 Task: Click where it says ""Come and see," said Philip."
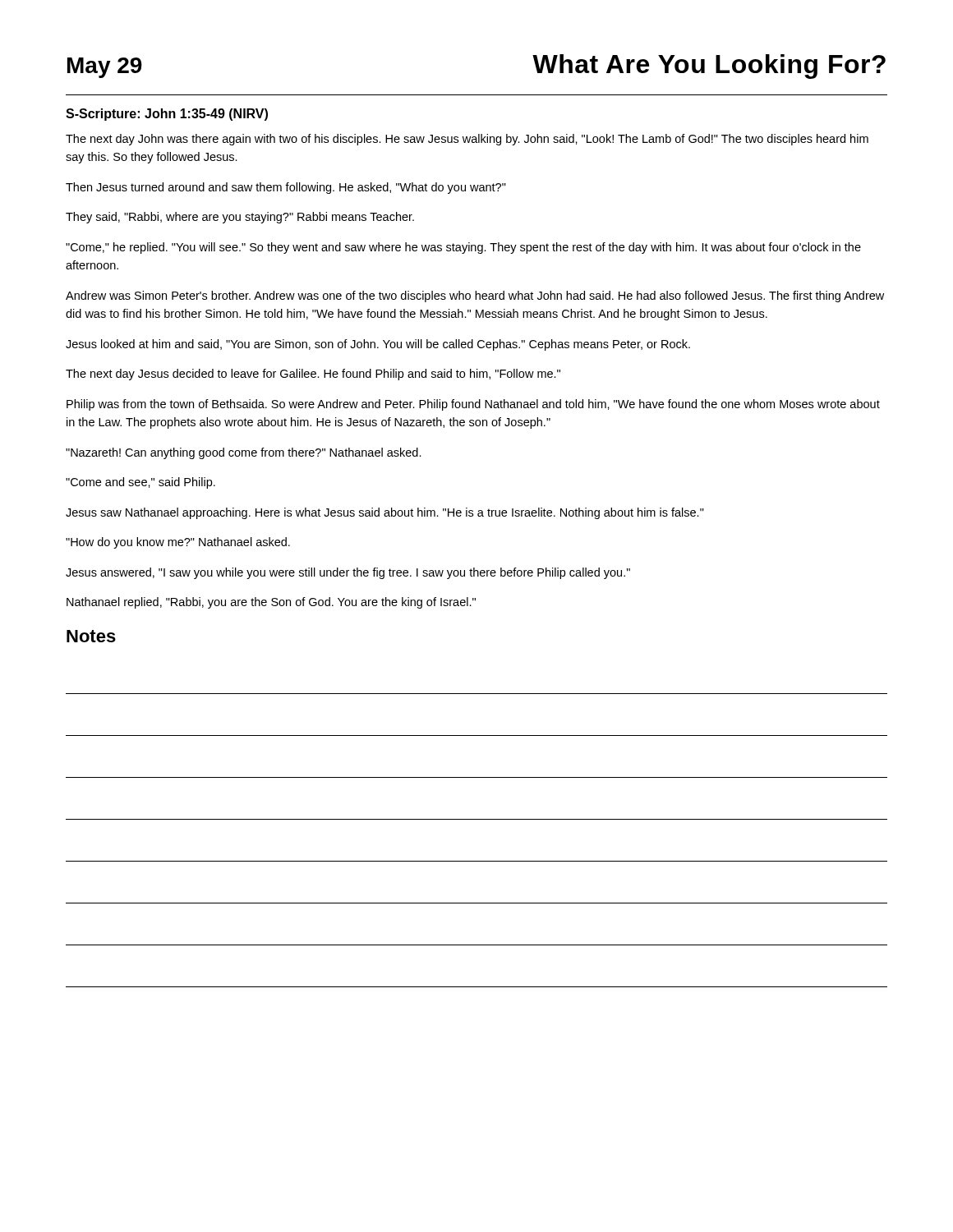coord(141,482)
